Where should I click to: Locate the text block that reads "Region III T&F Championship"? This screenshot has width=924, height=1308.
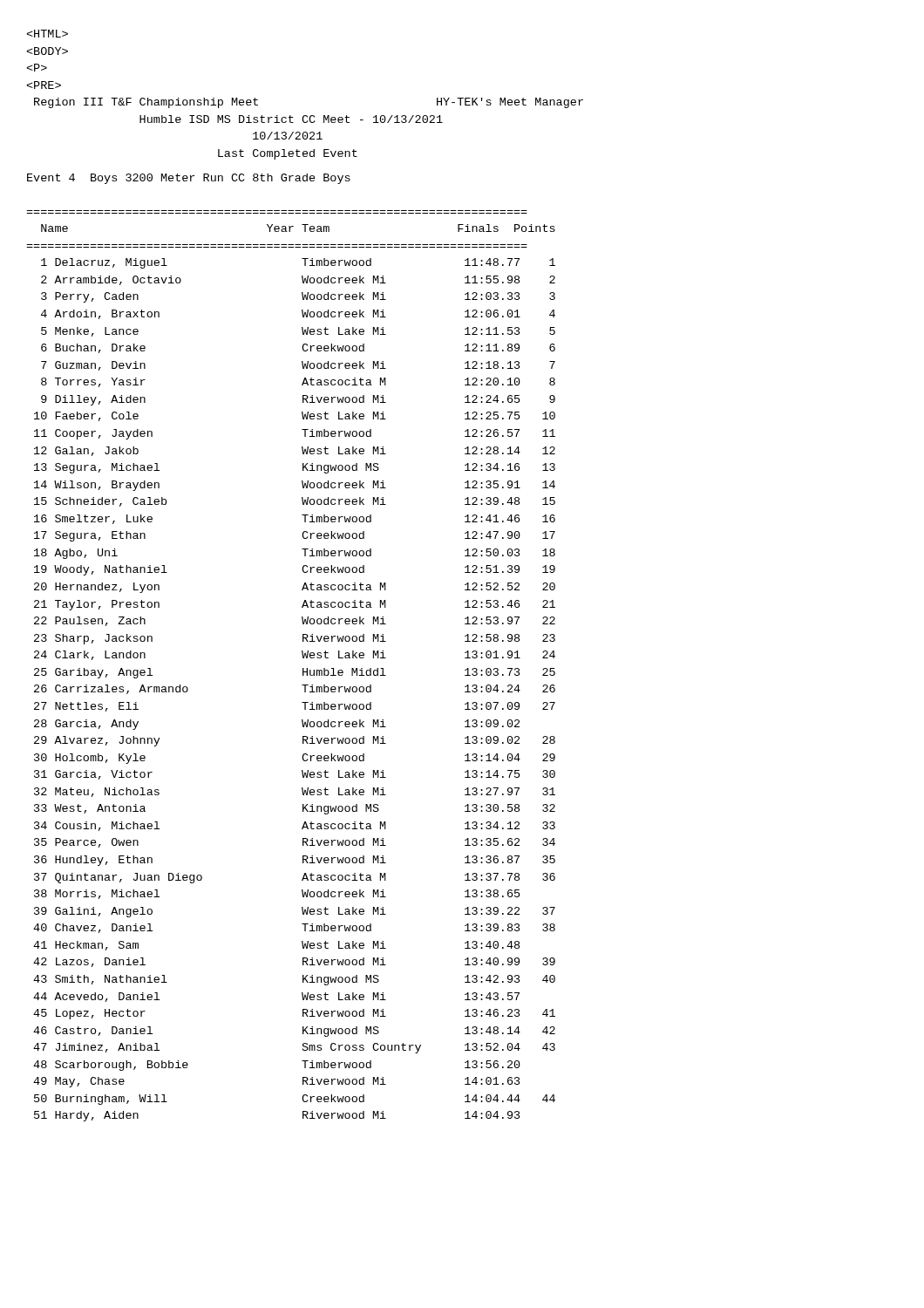(305, 128)
